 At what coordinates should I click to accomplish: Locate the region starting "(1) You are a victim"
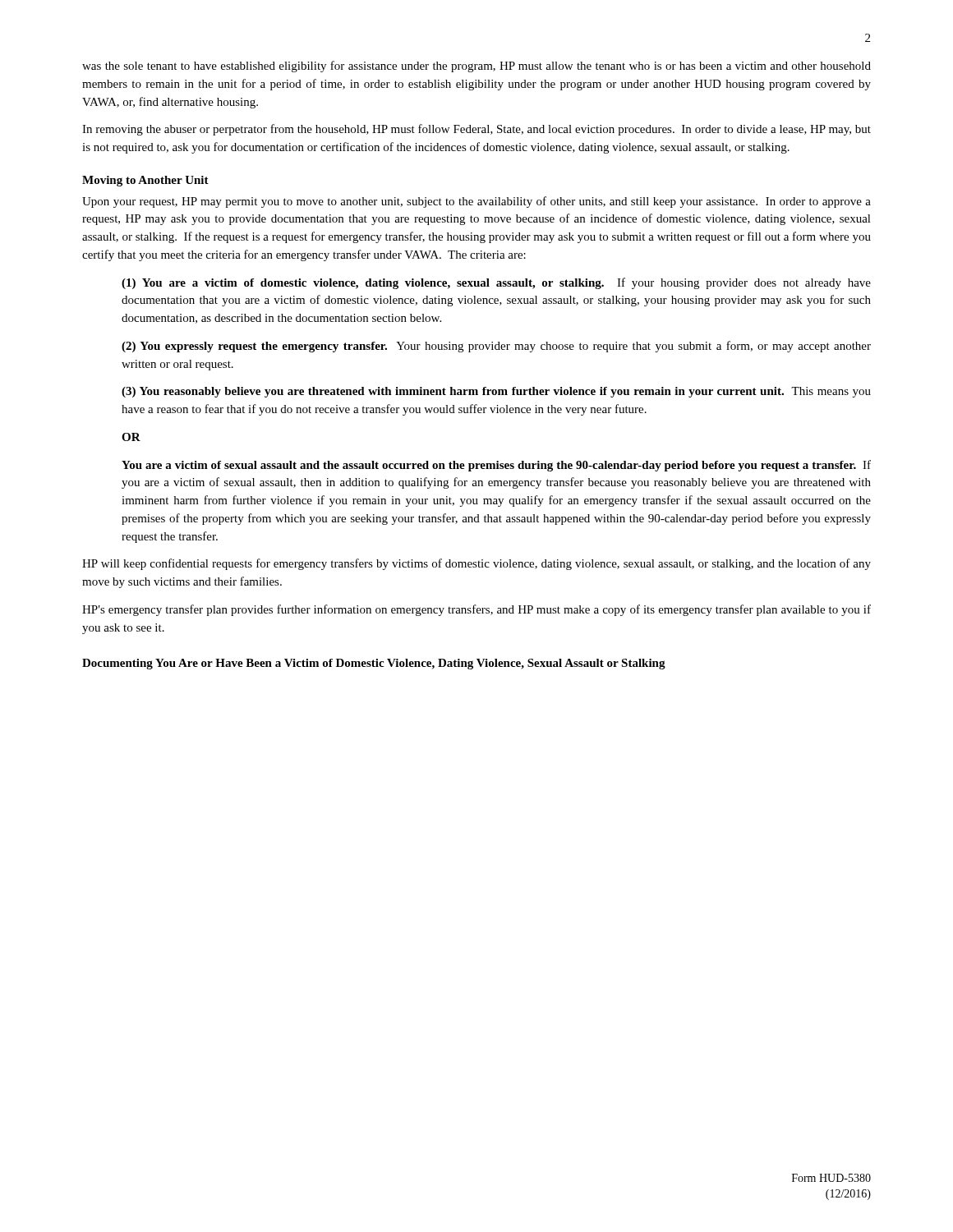click(x=496, y=301)
